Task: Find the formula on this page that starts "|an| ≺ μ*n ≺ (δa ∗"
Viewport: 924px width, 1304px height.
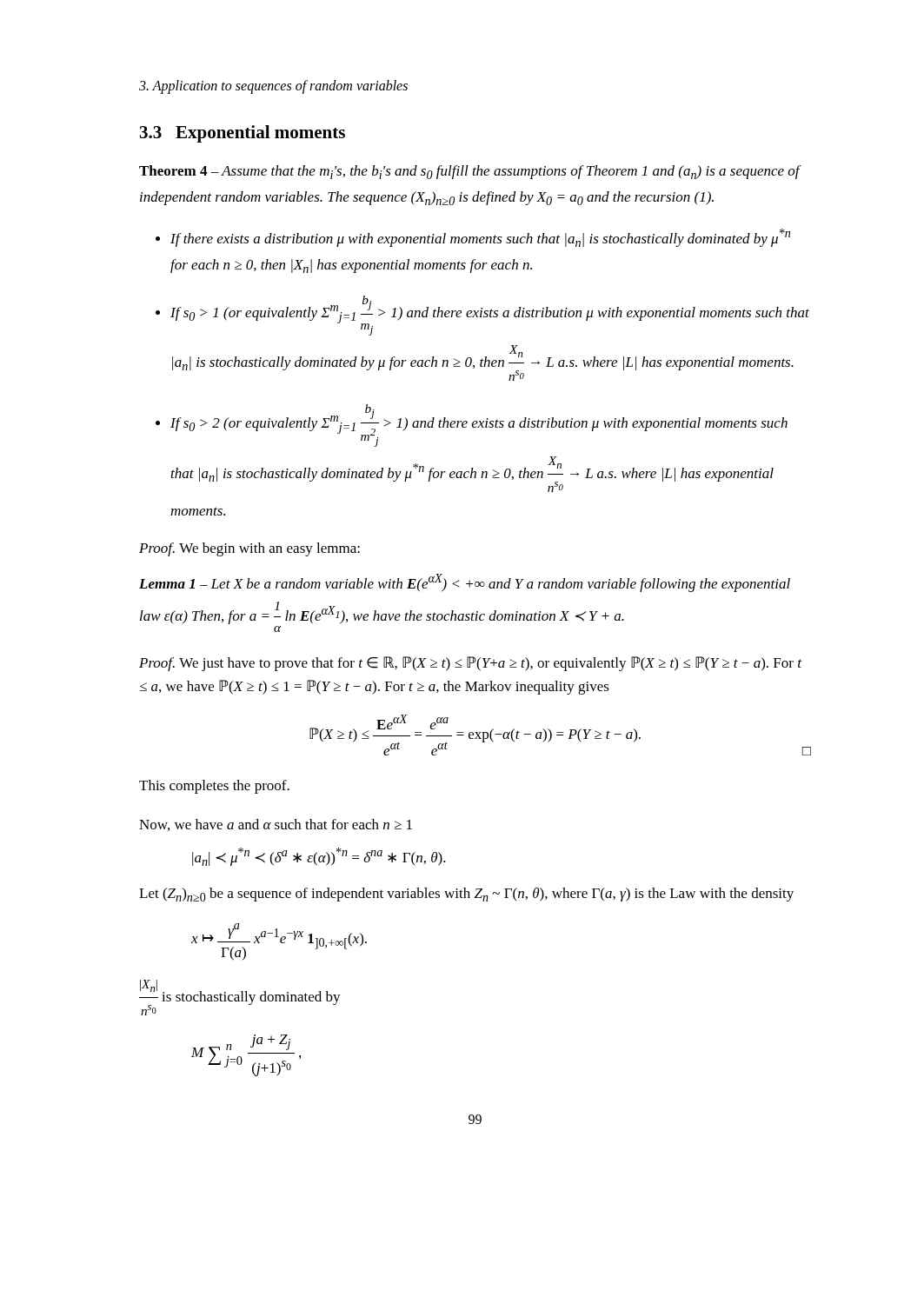Action: (319, 857)
